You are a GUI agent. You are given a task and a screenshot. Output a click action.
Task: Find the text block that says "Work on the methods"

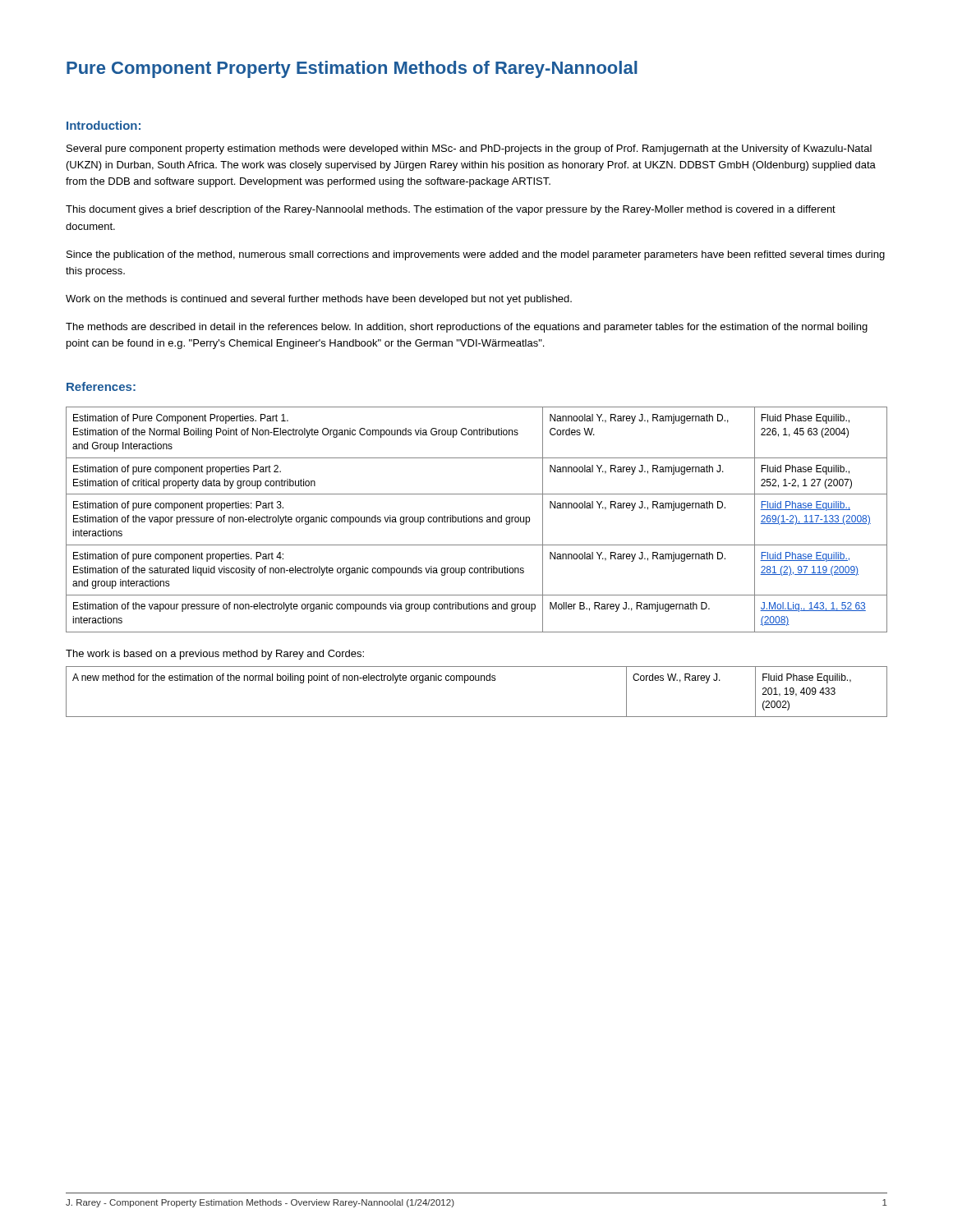(319, 299)
